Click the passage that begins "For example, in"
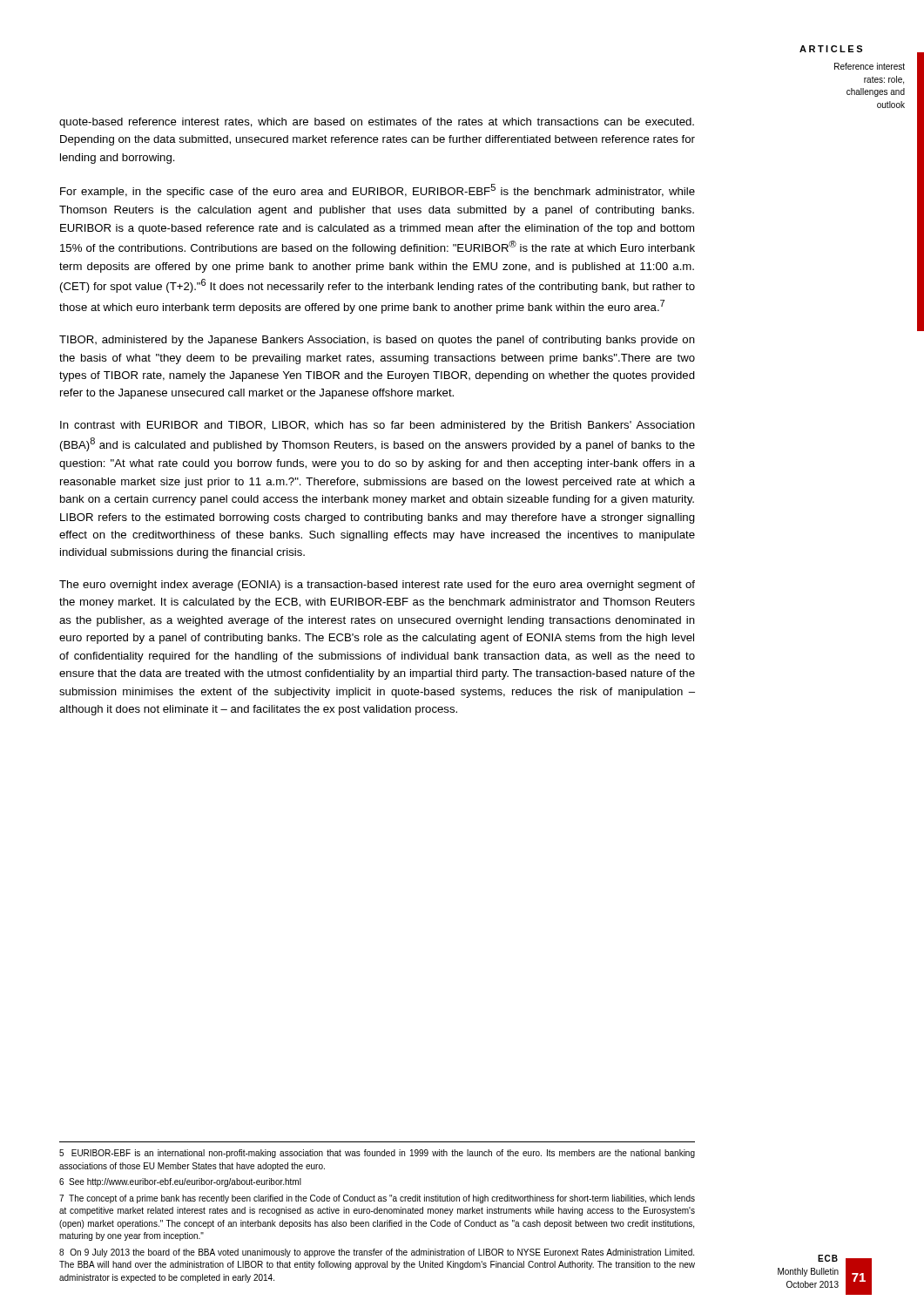Image resolution: width=924 pixels, height=1307 pixels. [377, 249]
